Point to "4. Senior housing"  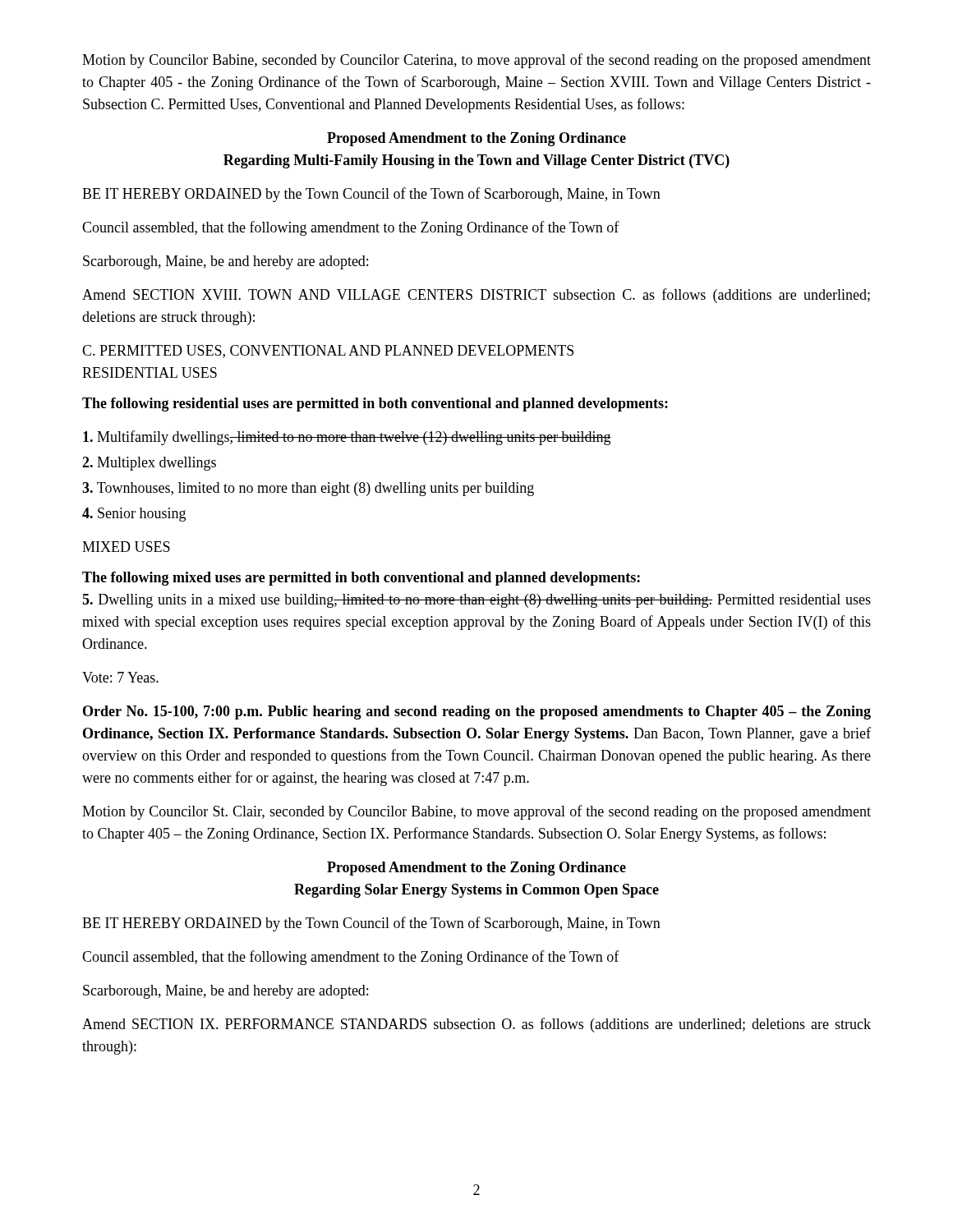tap(134, 513)
